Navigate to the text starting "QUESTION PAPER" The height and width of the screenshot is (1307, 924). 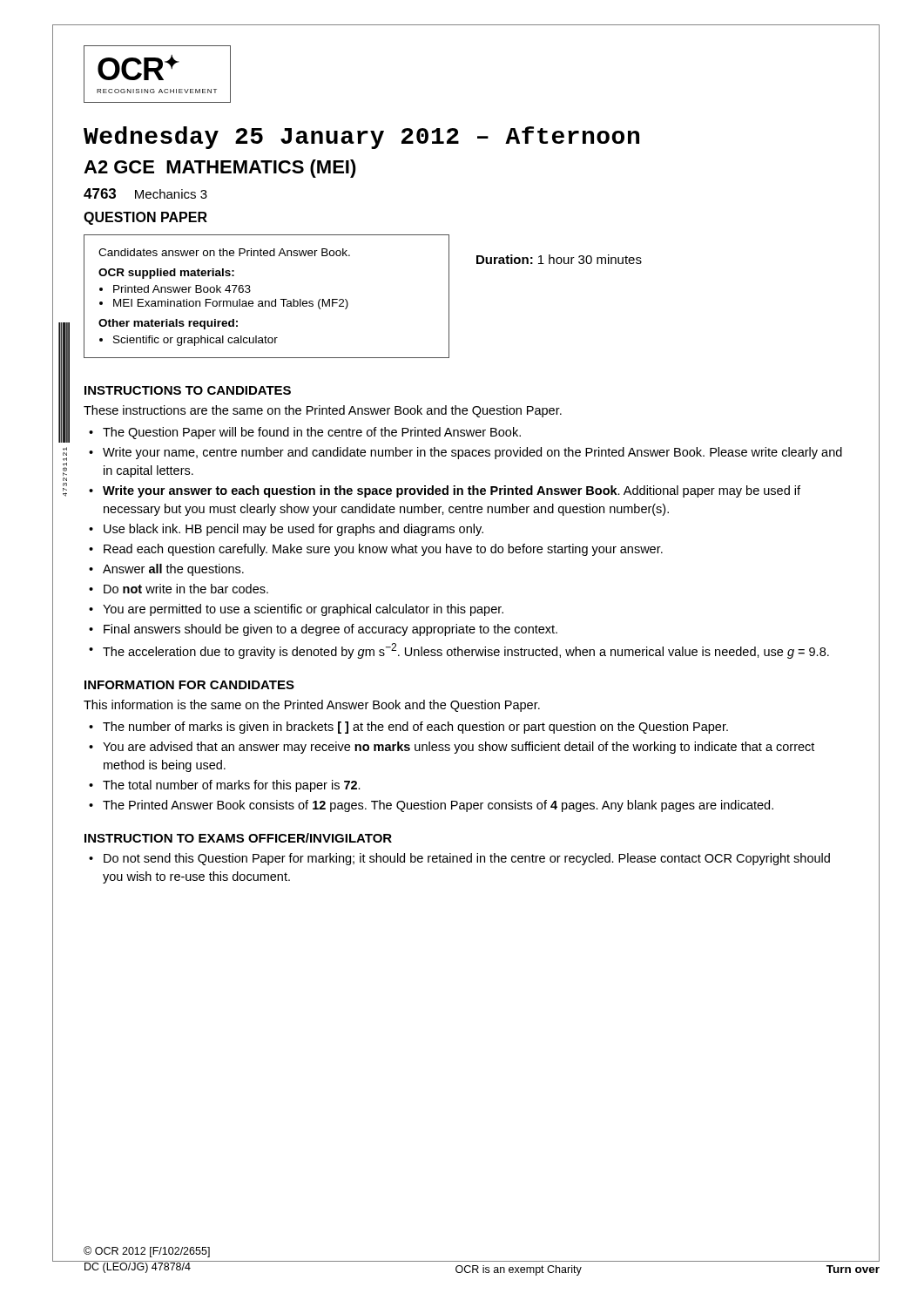click(145, 217)
